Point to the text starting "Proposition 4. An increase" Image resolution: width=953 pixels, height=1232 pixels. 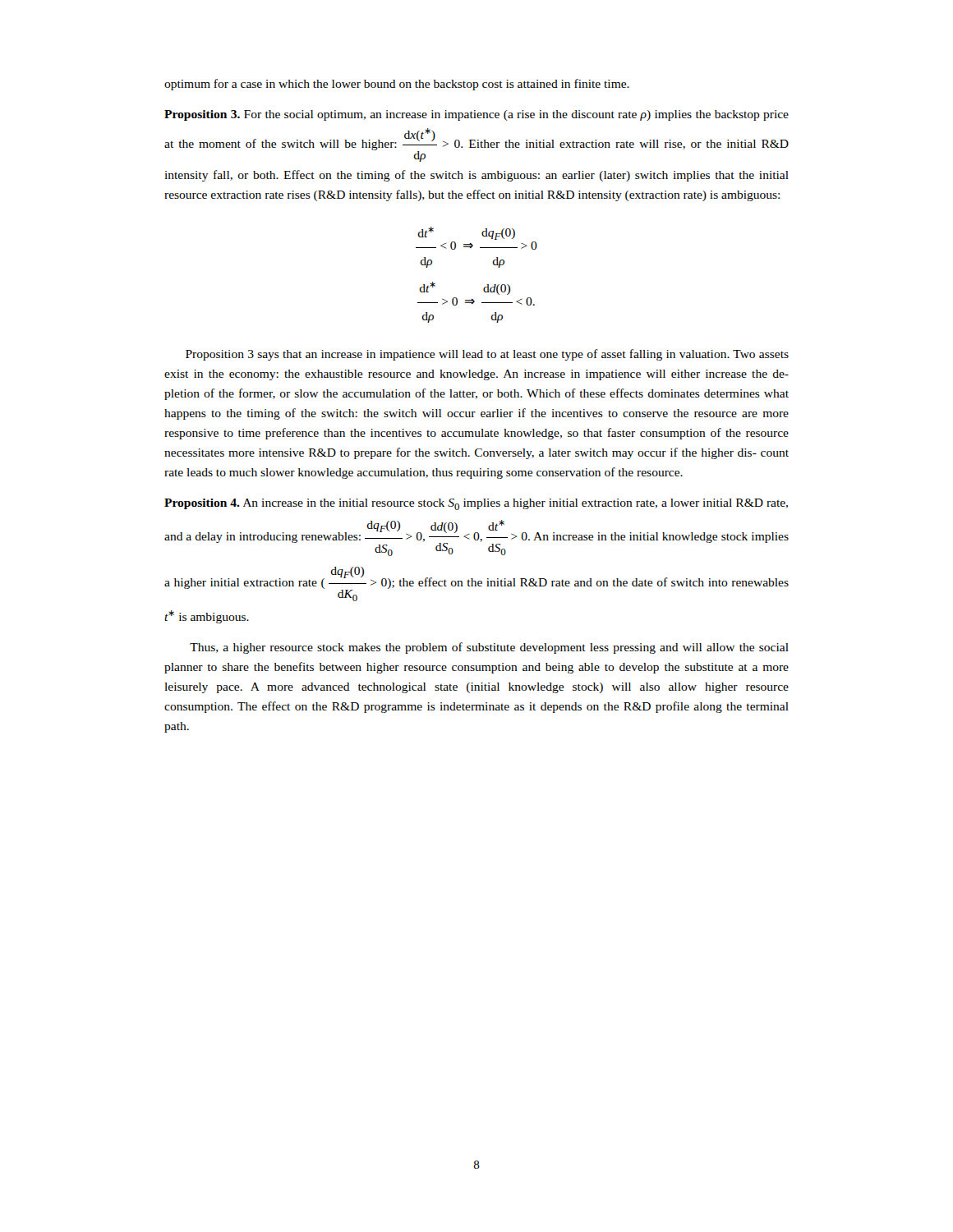click(x=476, y=504)
